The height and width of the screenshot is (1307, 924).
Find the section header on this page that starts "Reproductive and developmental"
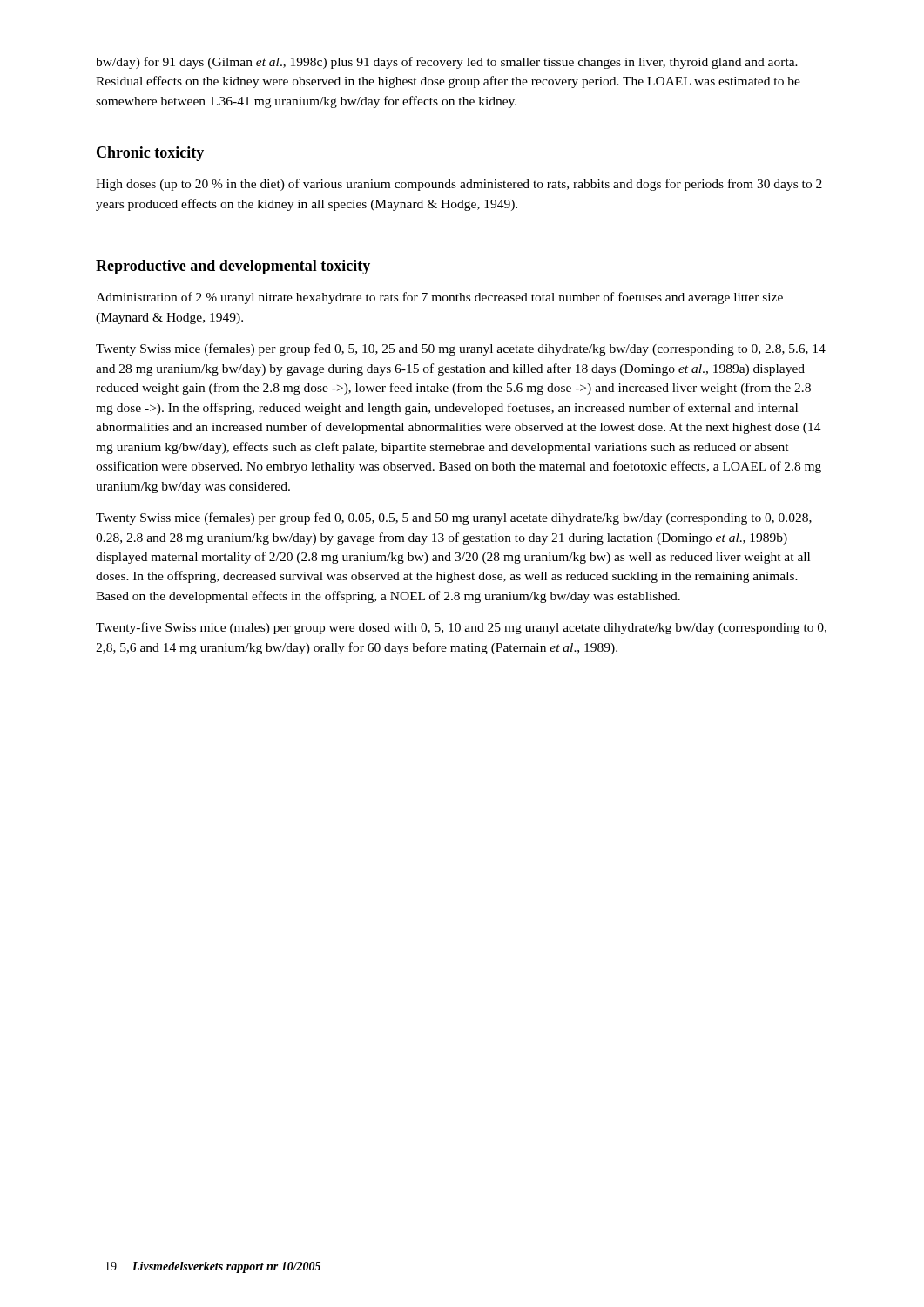click(x=233, y=266)
